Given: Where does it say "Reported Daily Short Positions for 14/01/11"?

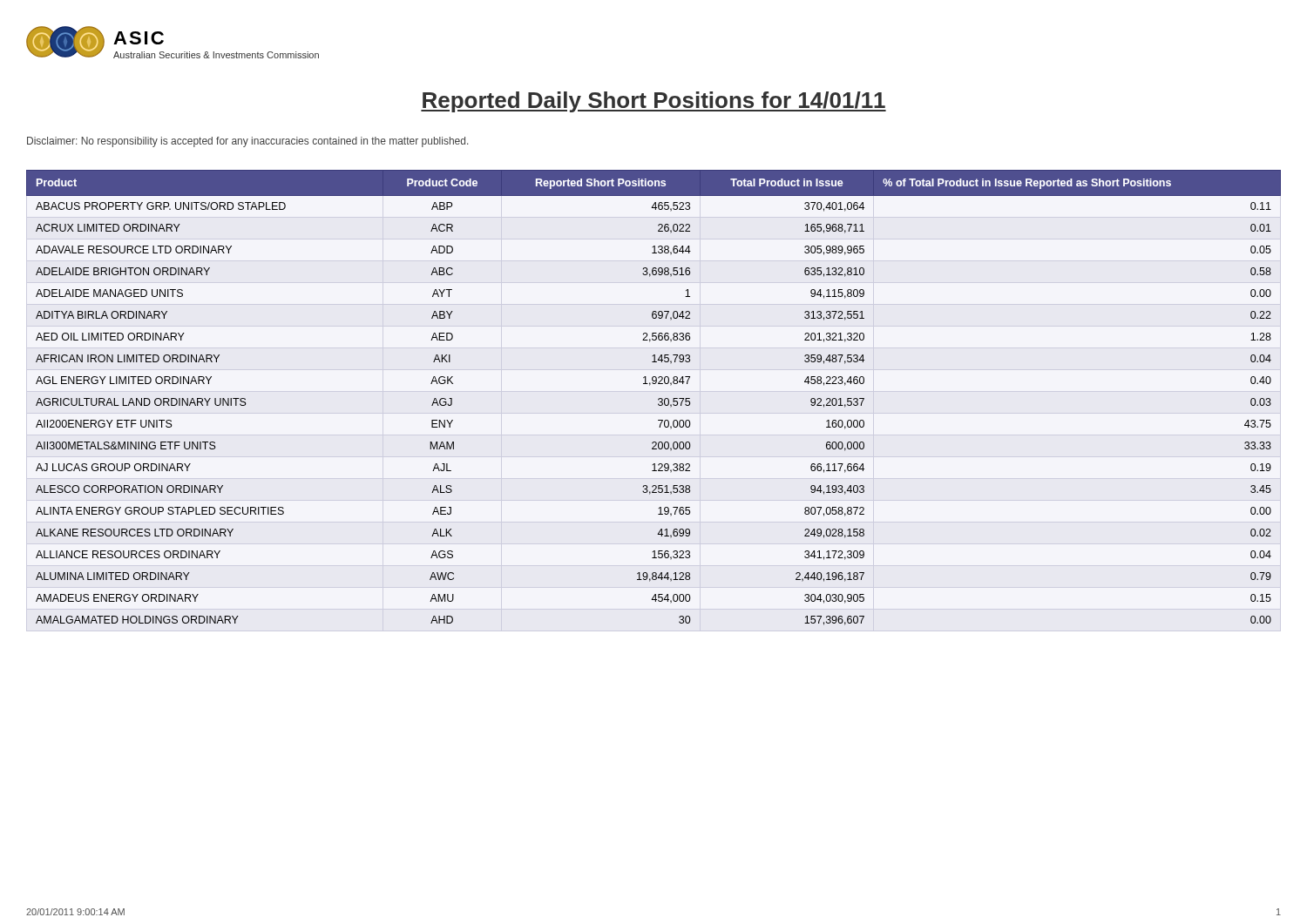Looking at the screenshot, I should (654, 100).
